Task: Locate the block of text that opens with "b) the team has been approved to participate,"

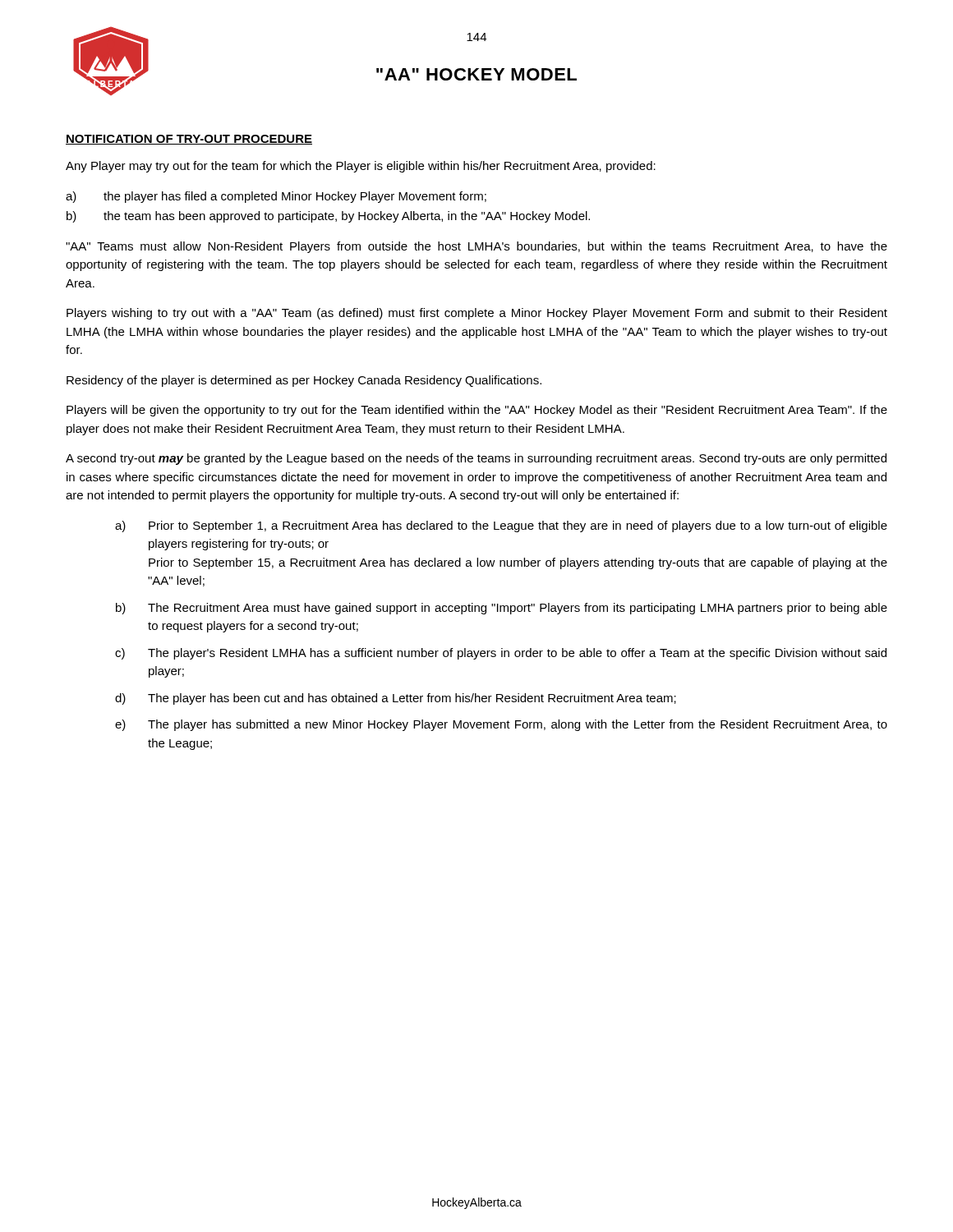Action: click(x=476, y=216)
